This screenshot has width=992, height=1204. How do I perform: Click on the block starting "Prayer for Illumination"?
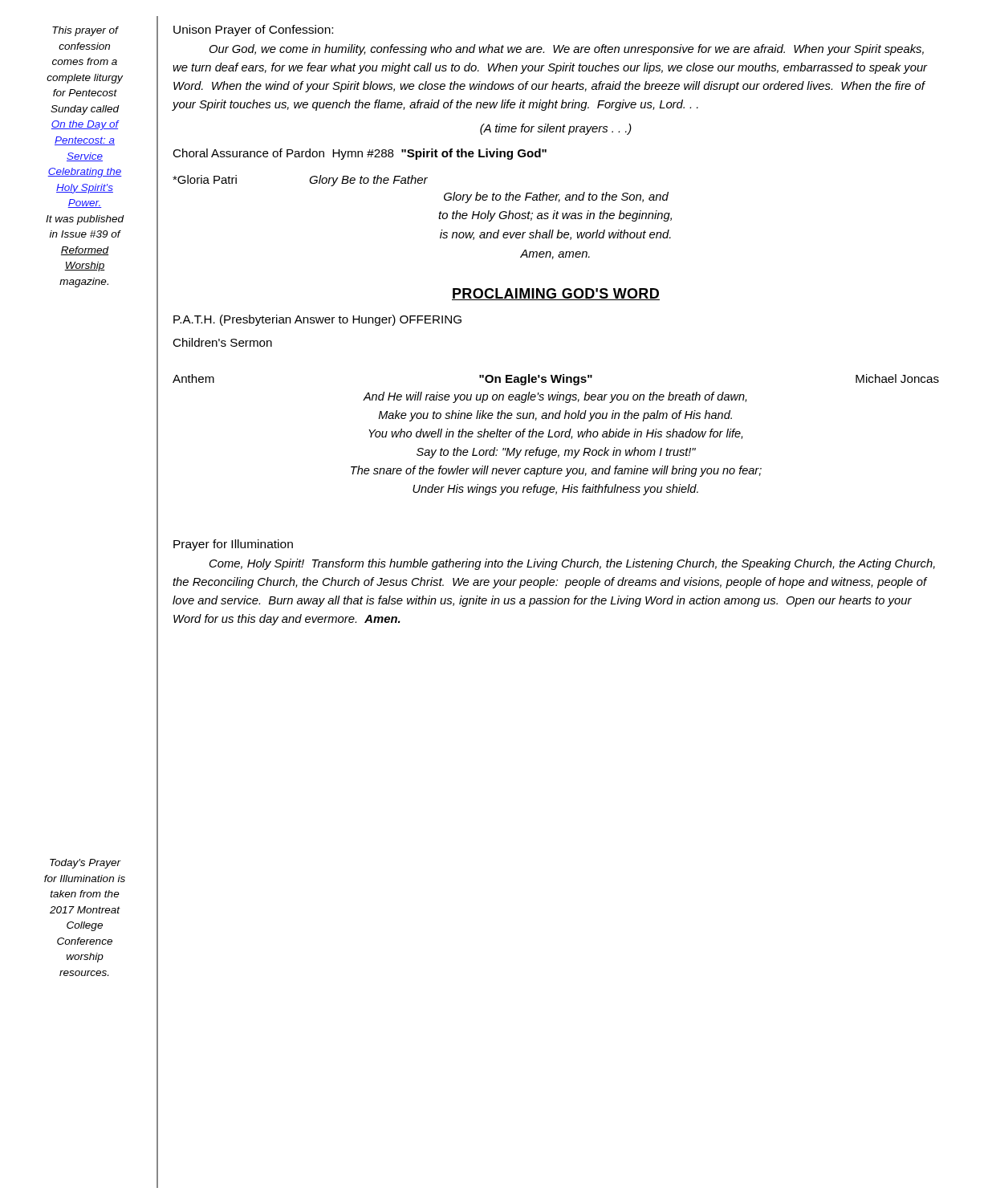click(x=233, y=544)
